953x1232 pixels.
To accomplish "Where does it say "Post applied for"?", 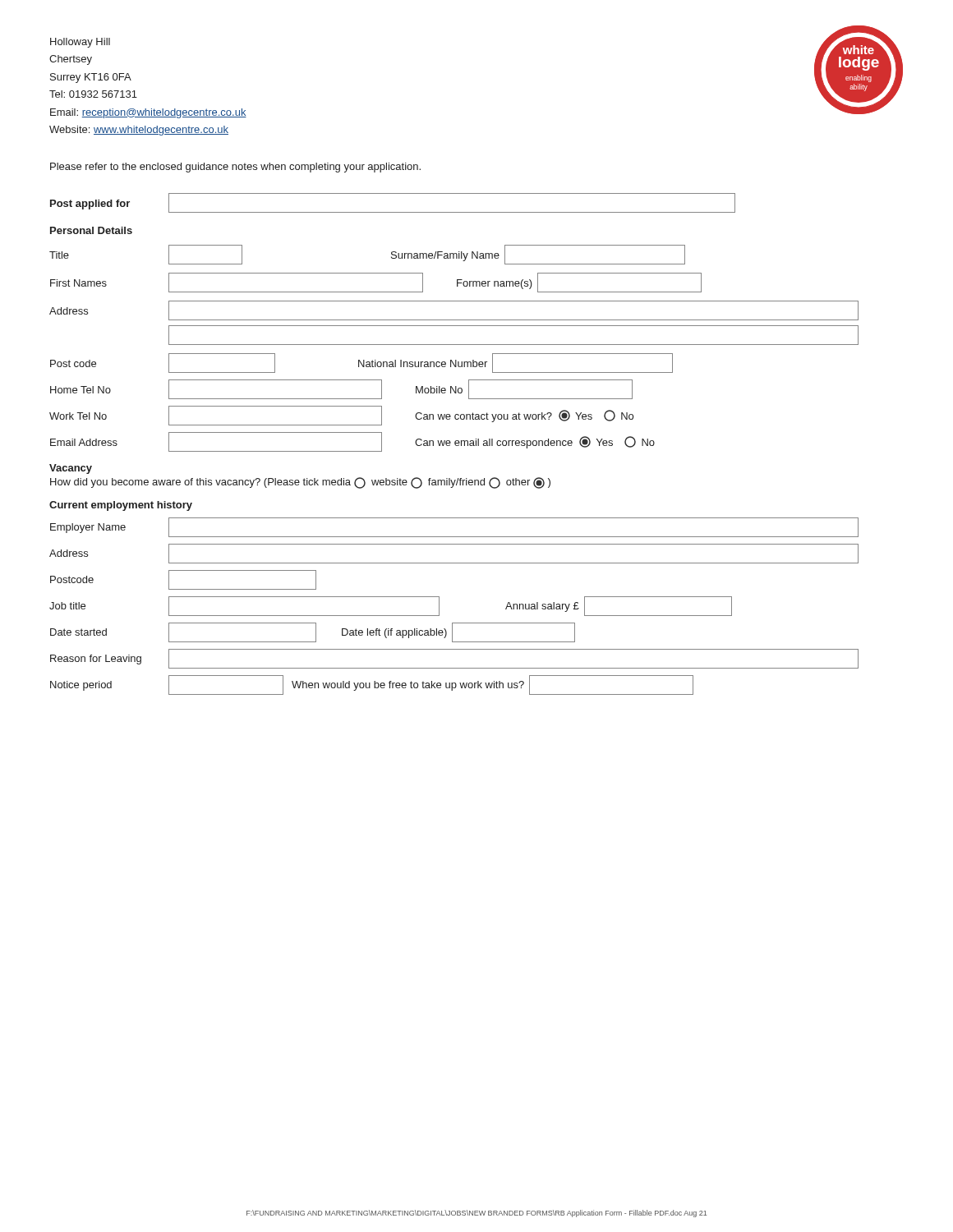I will tap(392, 203).
